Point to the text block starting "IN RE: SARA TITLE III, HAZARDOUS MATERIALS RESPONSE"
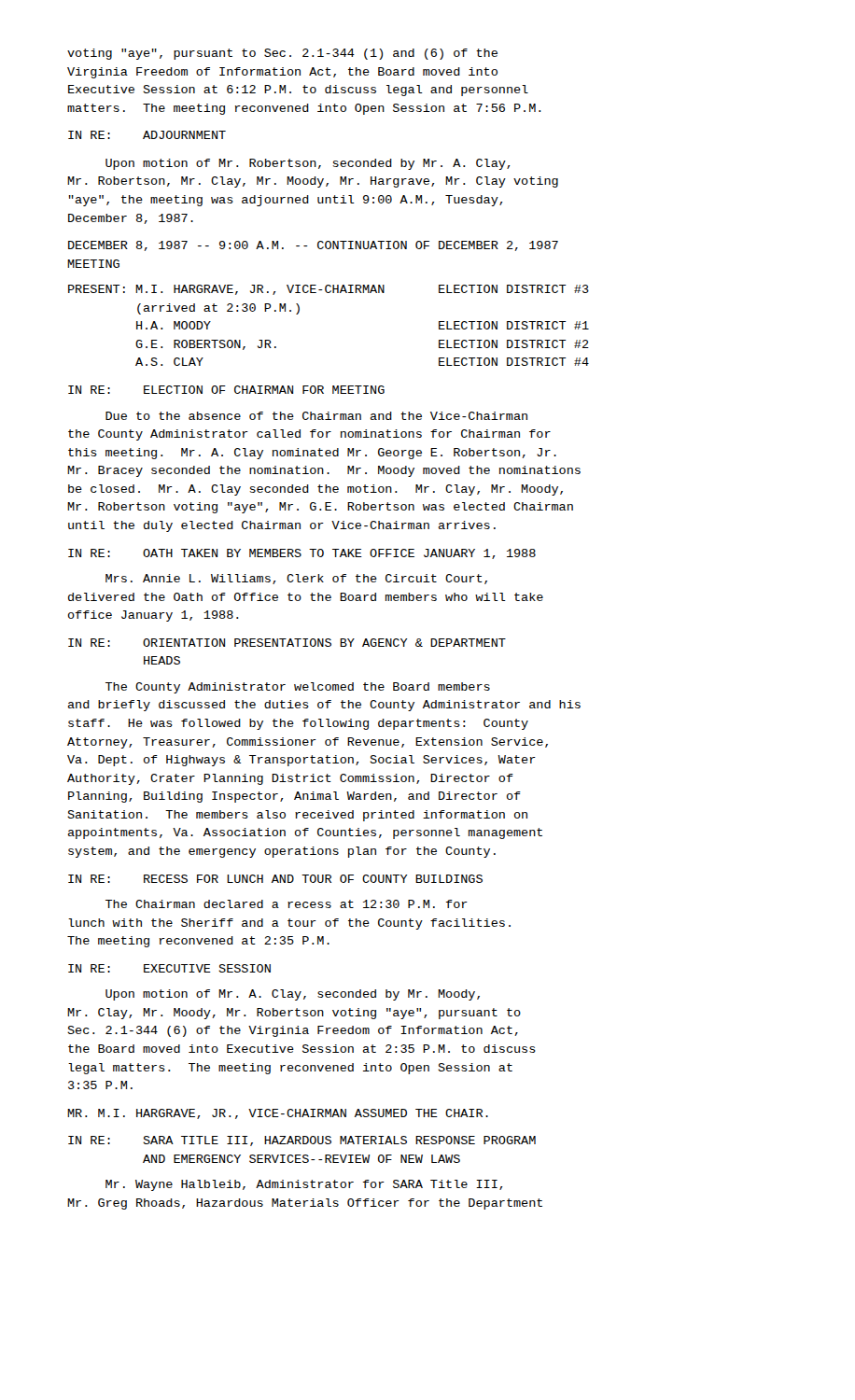The width and height of the screenshot is (855, 1400). [x=302, y=1150]
